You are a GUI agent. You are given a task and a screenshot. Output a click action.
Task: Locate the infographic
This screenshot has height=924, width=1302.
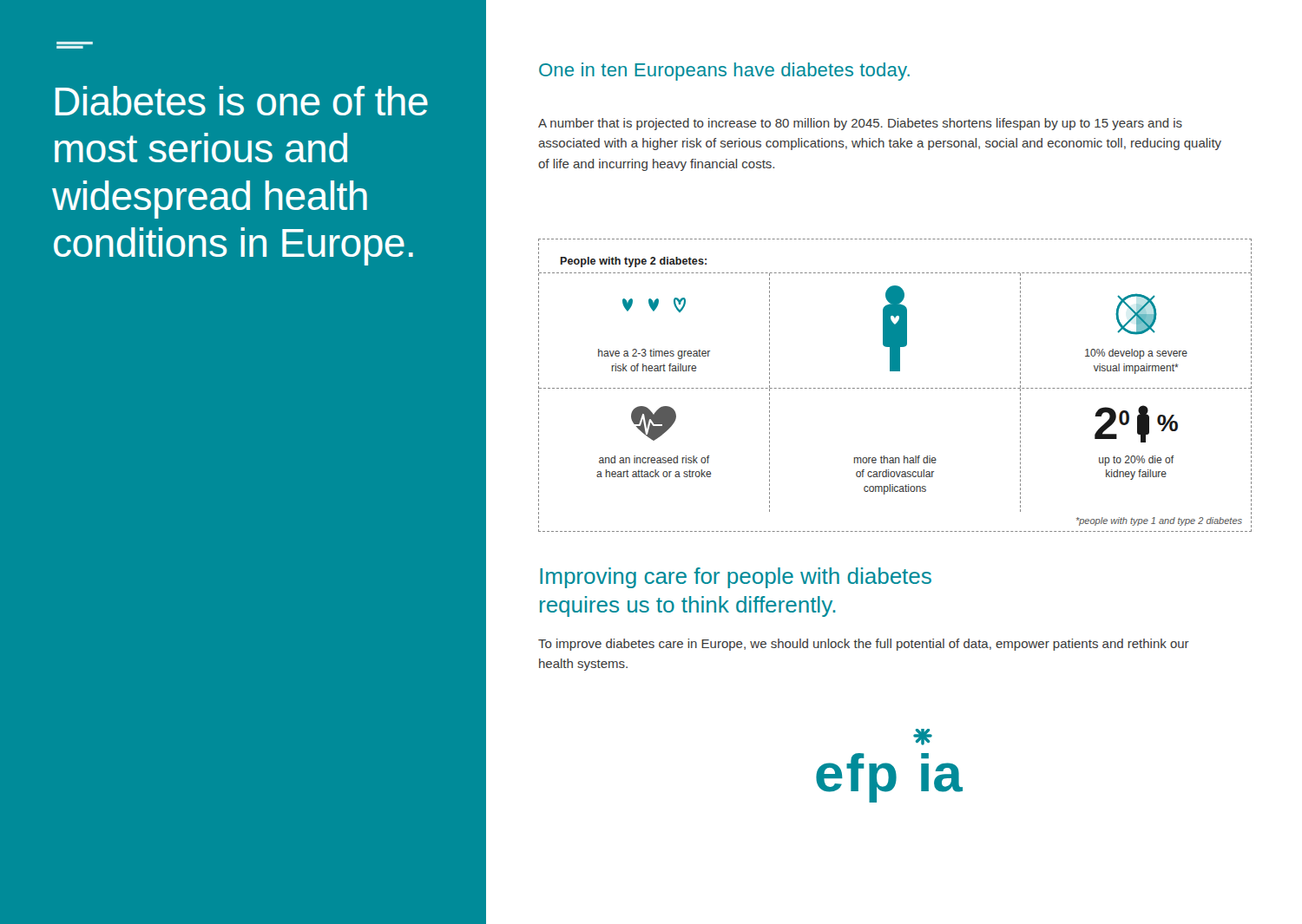(895, 385)
